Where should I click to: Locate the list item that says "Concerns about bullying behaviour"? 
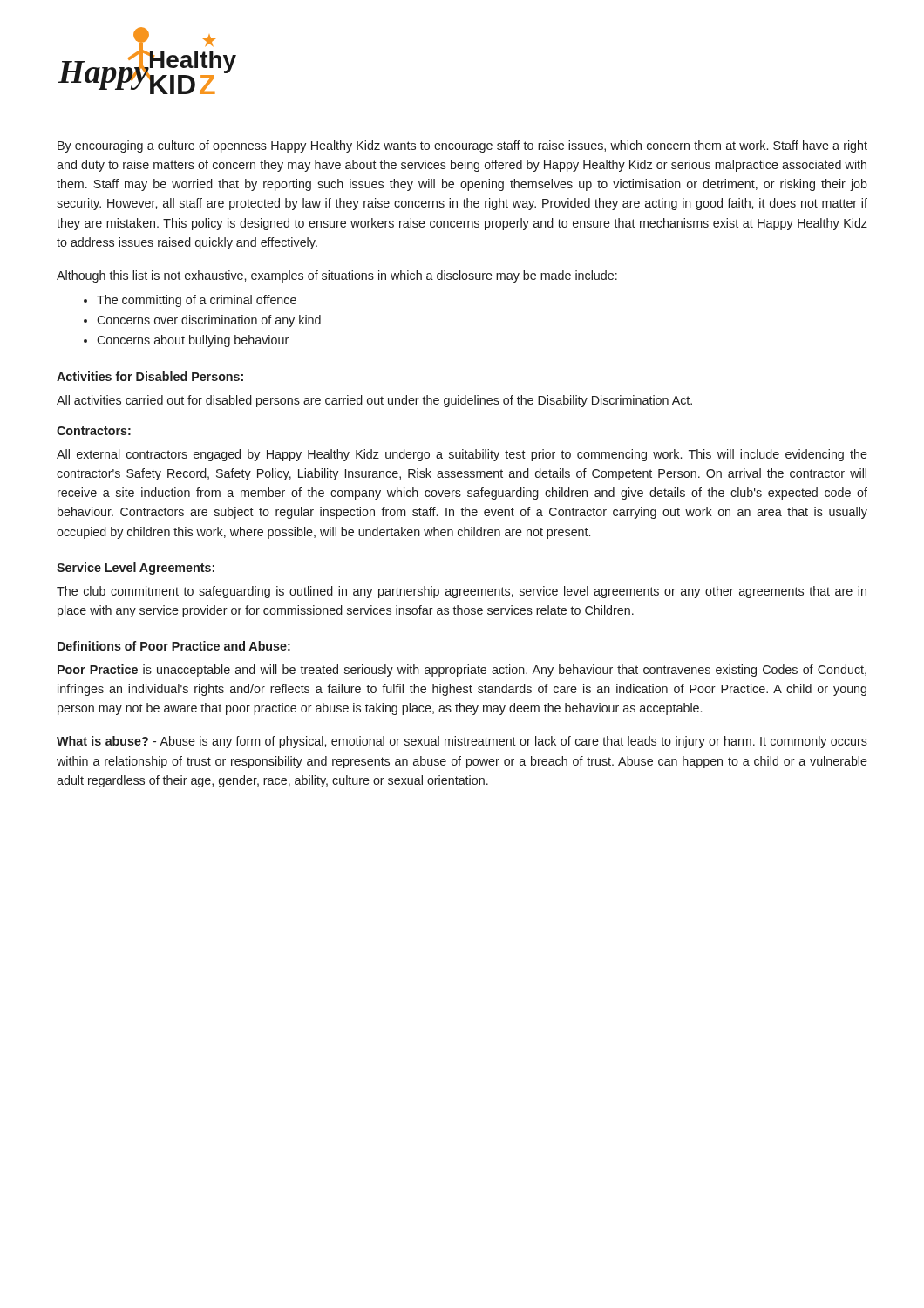(x=193, y=340)
